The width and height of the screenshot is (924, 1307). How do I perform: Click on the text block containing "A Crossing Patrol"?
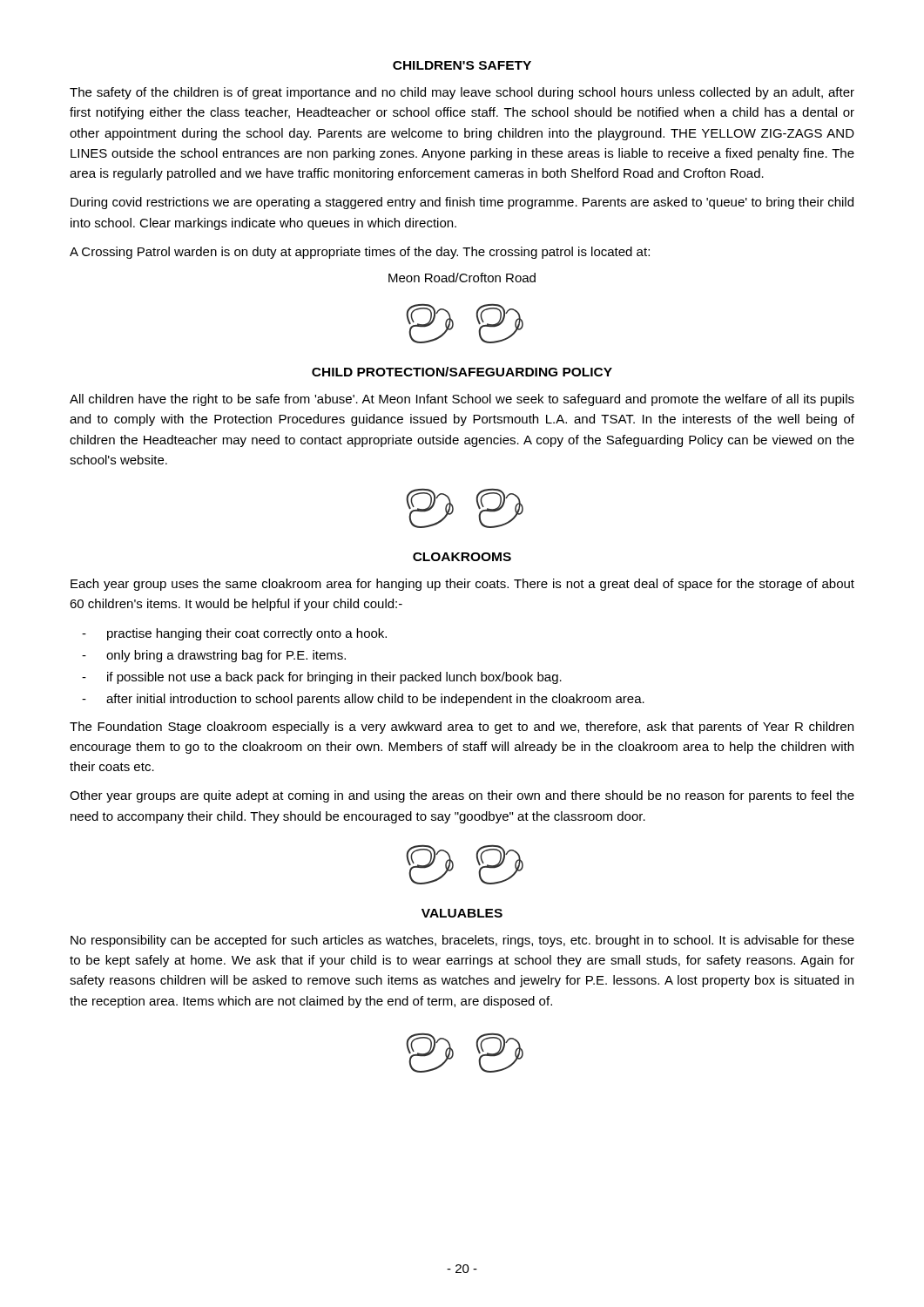pyautogui.click(x=360, y=251)
